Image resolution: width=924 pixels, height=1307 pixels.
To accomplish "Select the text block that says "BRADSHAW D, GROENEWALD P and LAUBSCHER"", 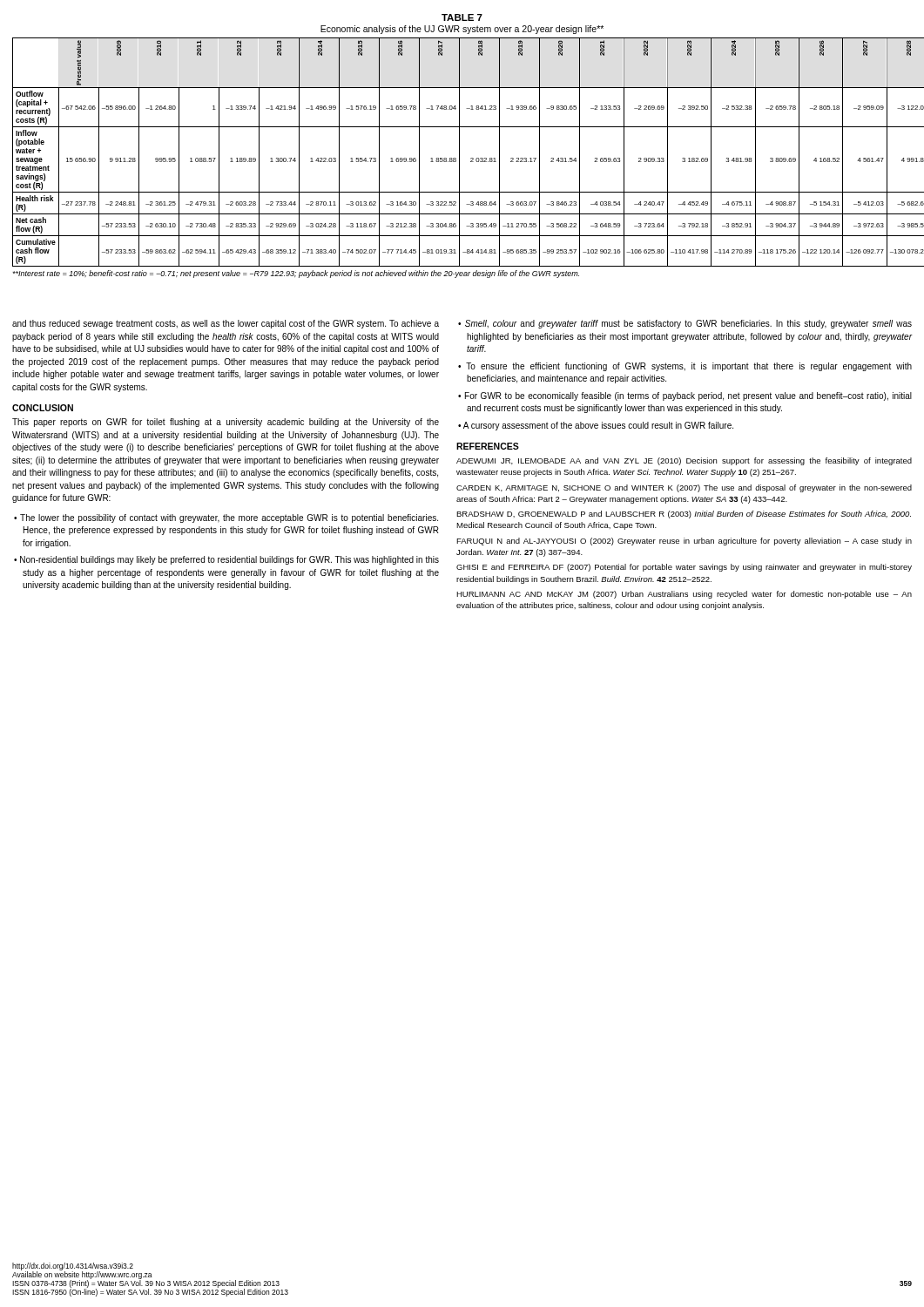I will click(x=684, y=520).
